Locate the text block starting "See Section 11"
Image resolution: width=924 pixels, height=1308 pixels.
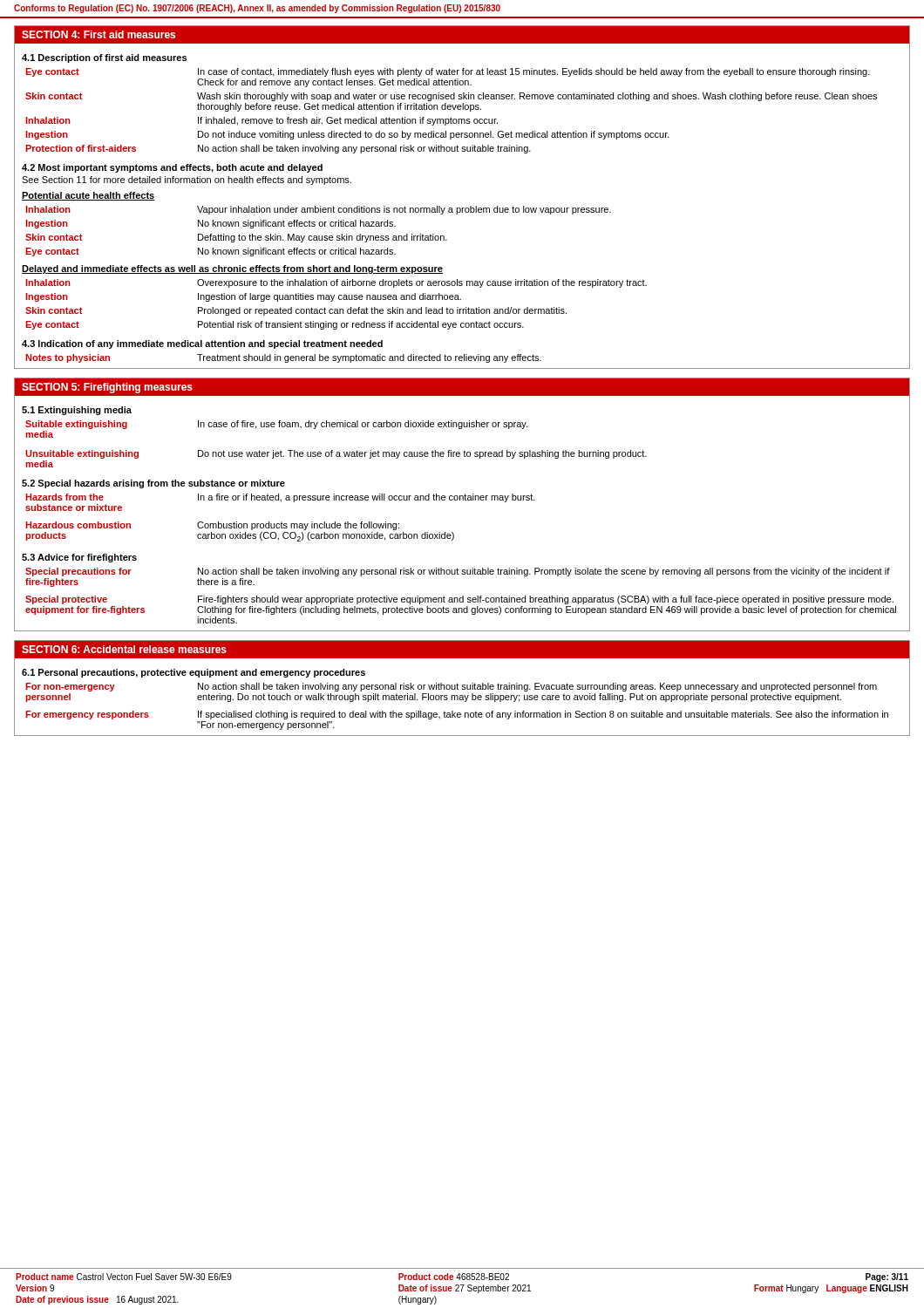[187, 180]
